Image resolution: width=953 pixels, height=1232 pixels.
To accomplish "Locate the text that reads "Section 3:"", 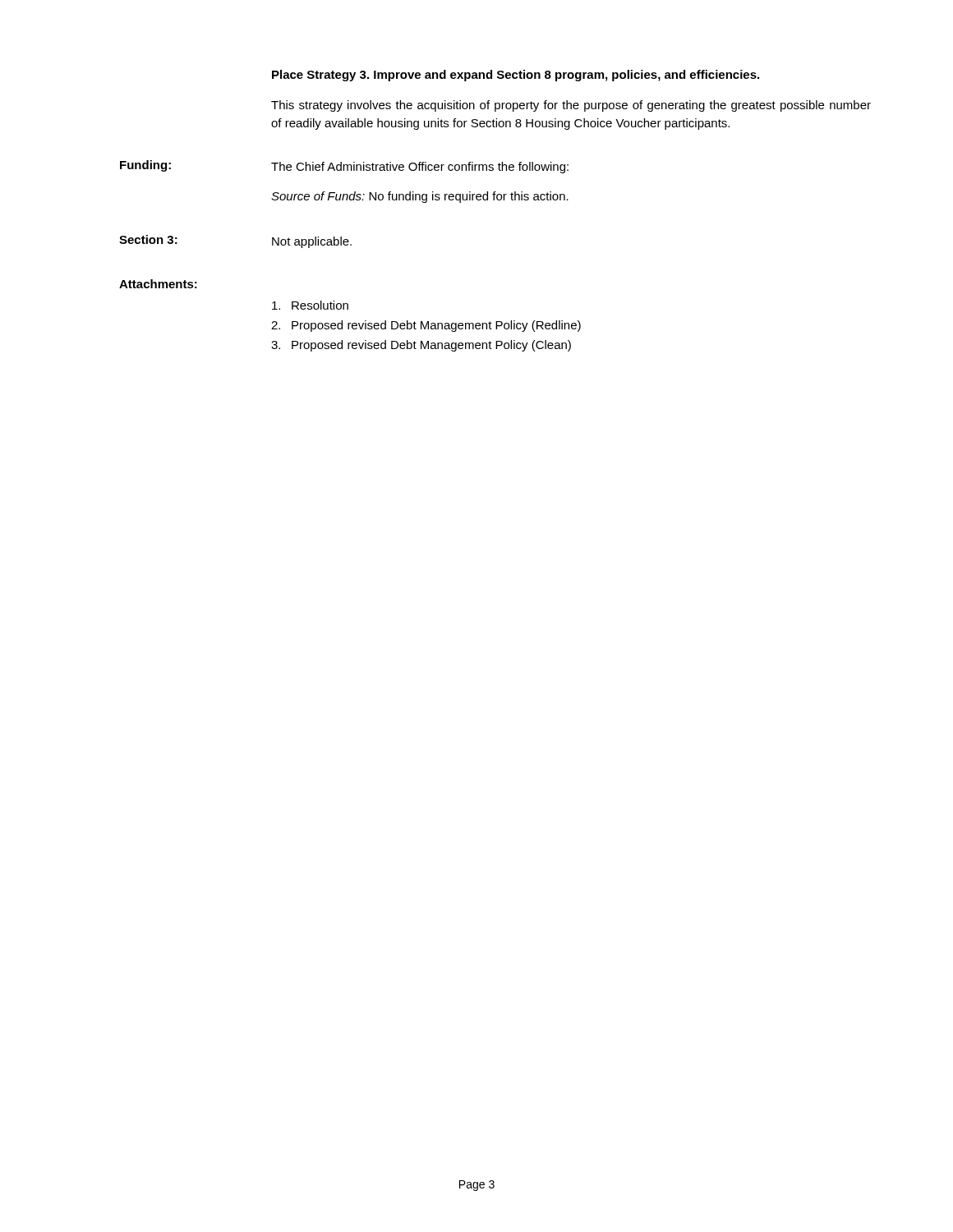I will (x=149, y=239).
